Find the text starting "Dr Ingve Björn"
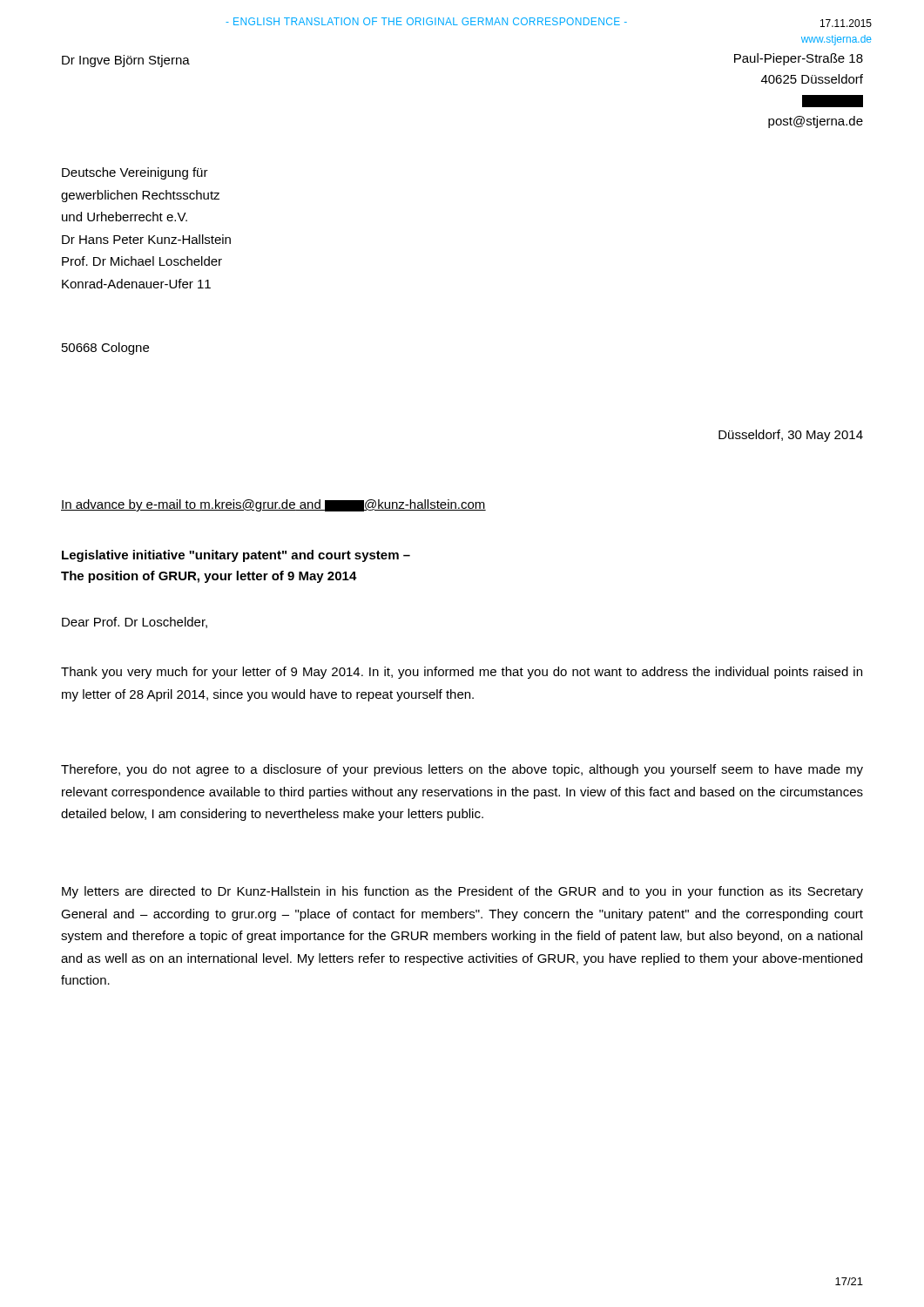Viewport: 924px width, 1307px height. (x=125, y=60)
